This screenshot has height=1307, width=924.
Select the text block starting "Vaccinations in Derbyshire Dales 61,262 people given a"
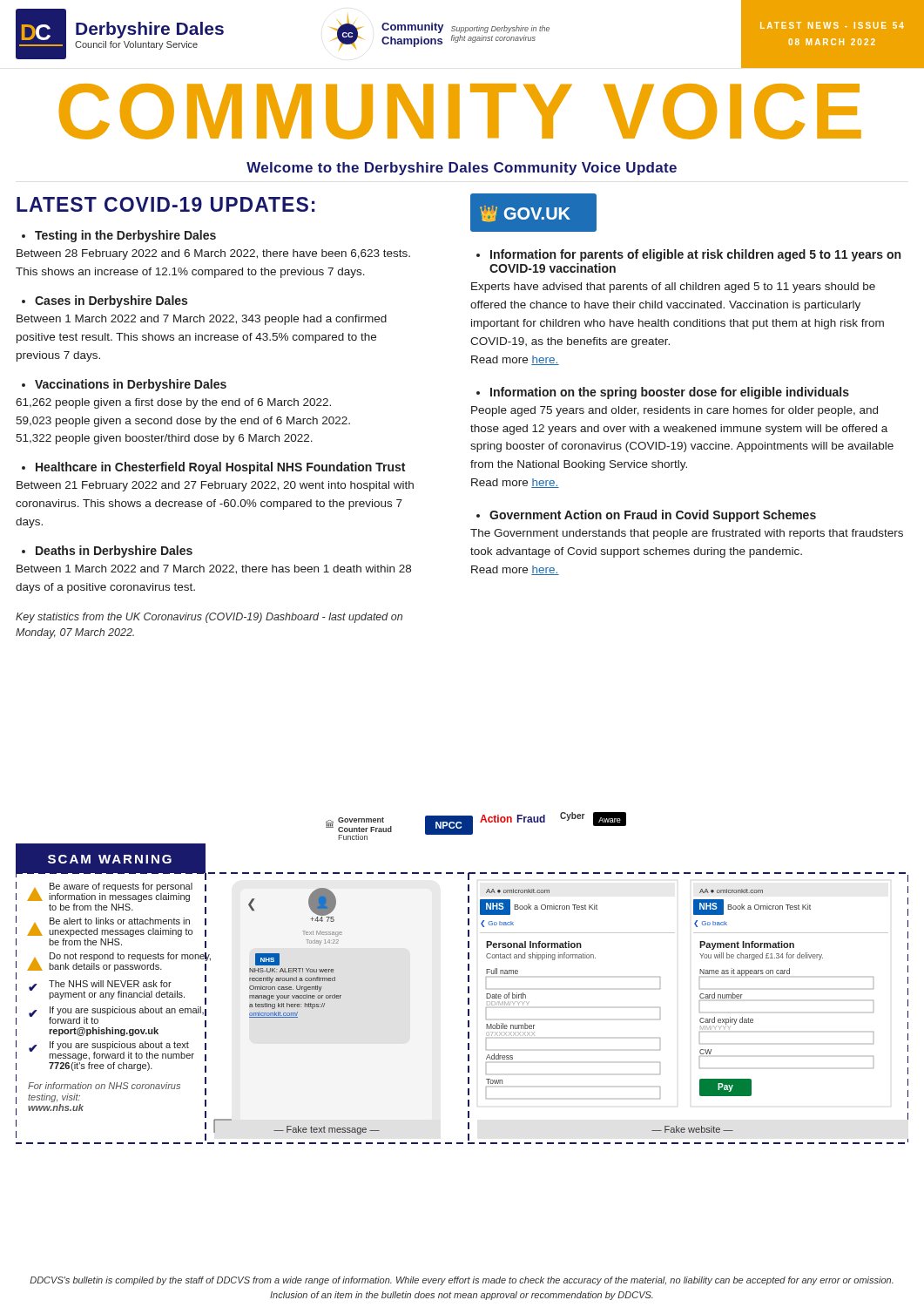point(216,413)
